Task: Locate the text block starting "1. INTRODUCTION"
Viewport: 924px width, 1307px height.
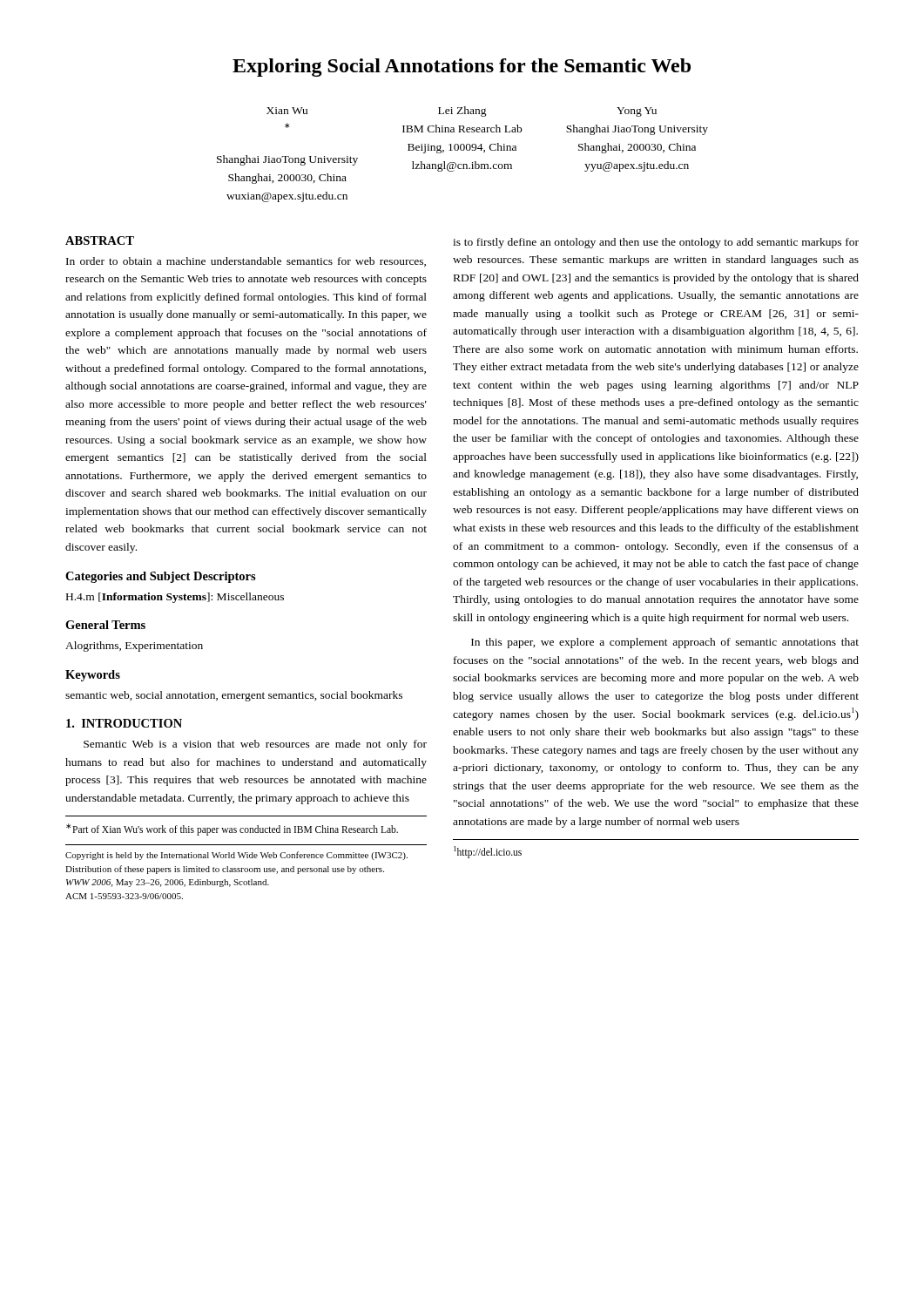Action: pos(124,723)
